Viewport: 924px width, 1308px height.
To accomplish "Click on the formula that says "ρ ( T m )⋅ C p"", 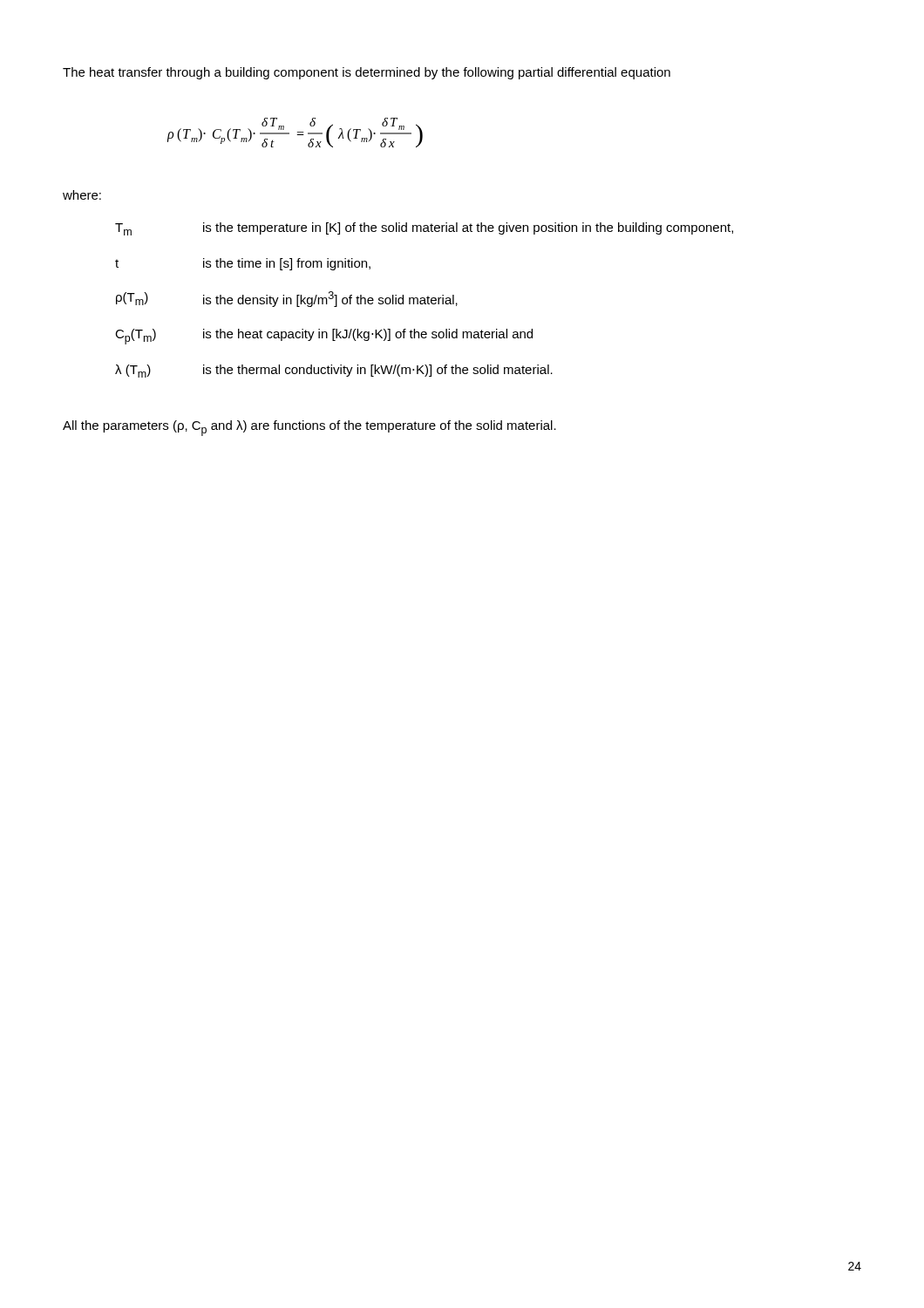I will click(x=316, y=135).
